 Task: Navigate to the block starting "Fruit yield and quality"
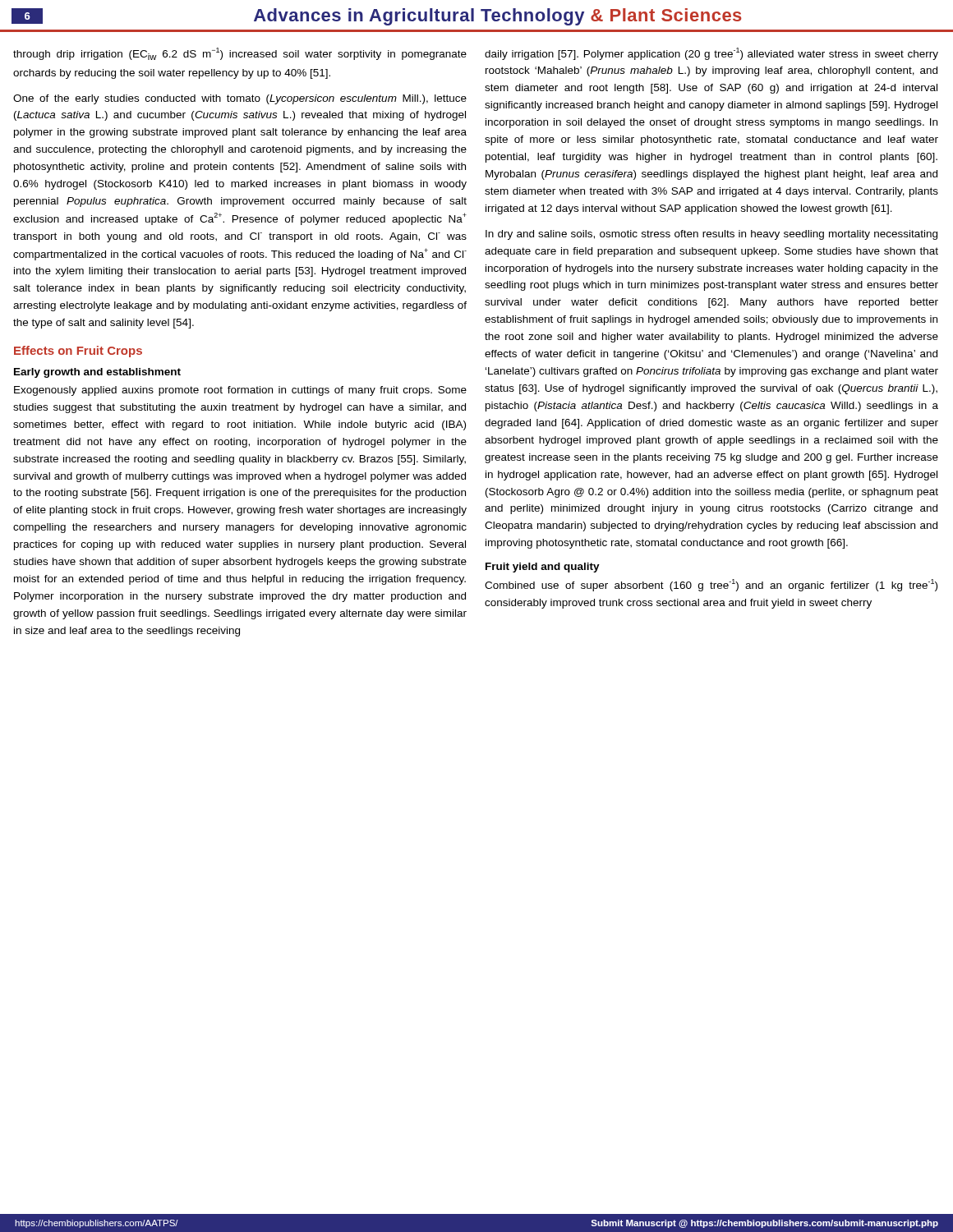click(542, 566)
